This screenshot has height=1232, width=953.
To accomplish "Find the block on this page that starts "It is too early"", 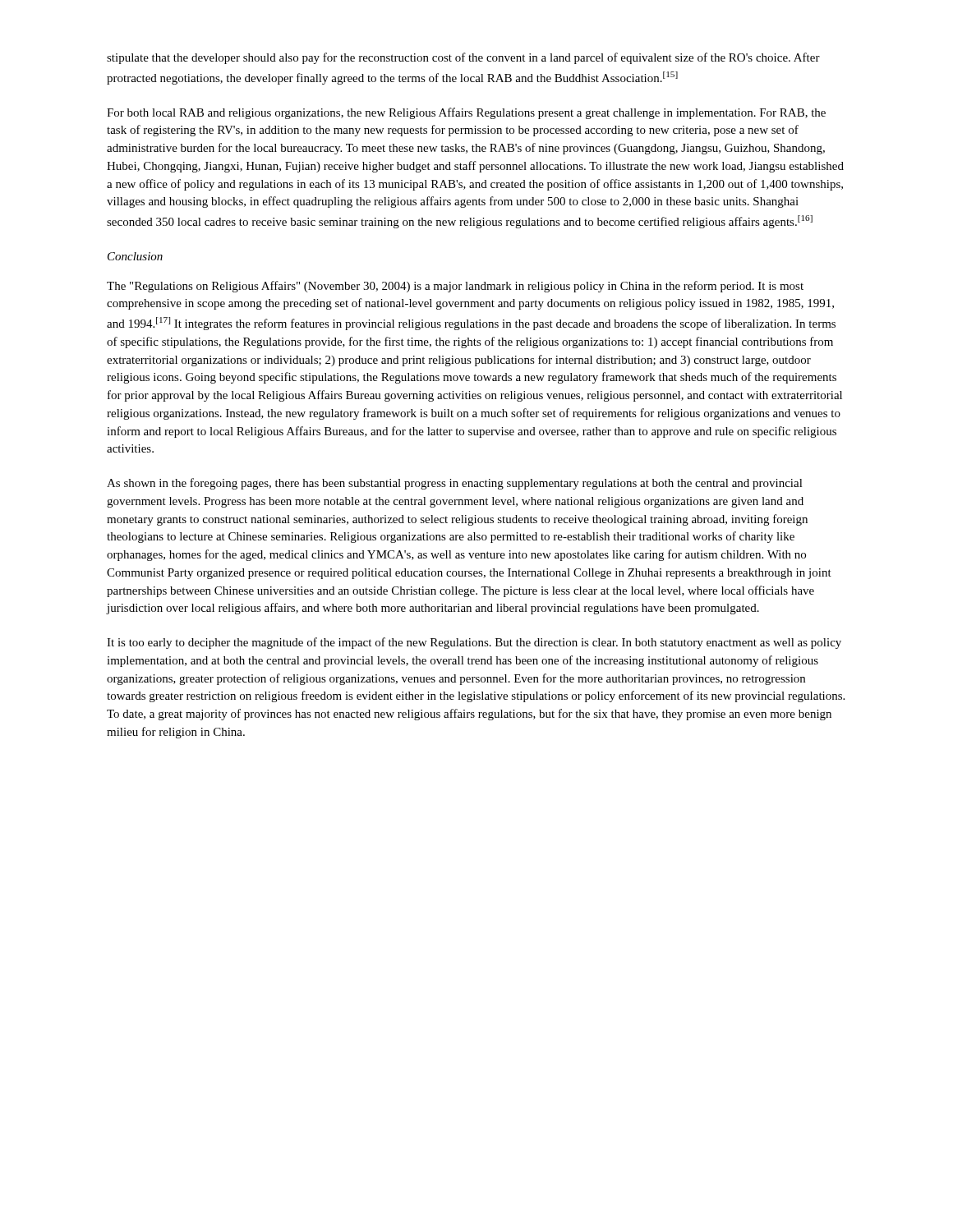I will coord(476,687).
